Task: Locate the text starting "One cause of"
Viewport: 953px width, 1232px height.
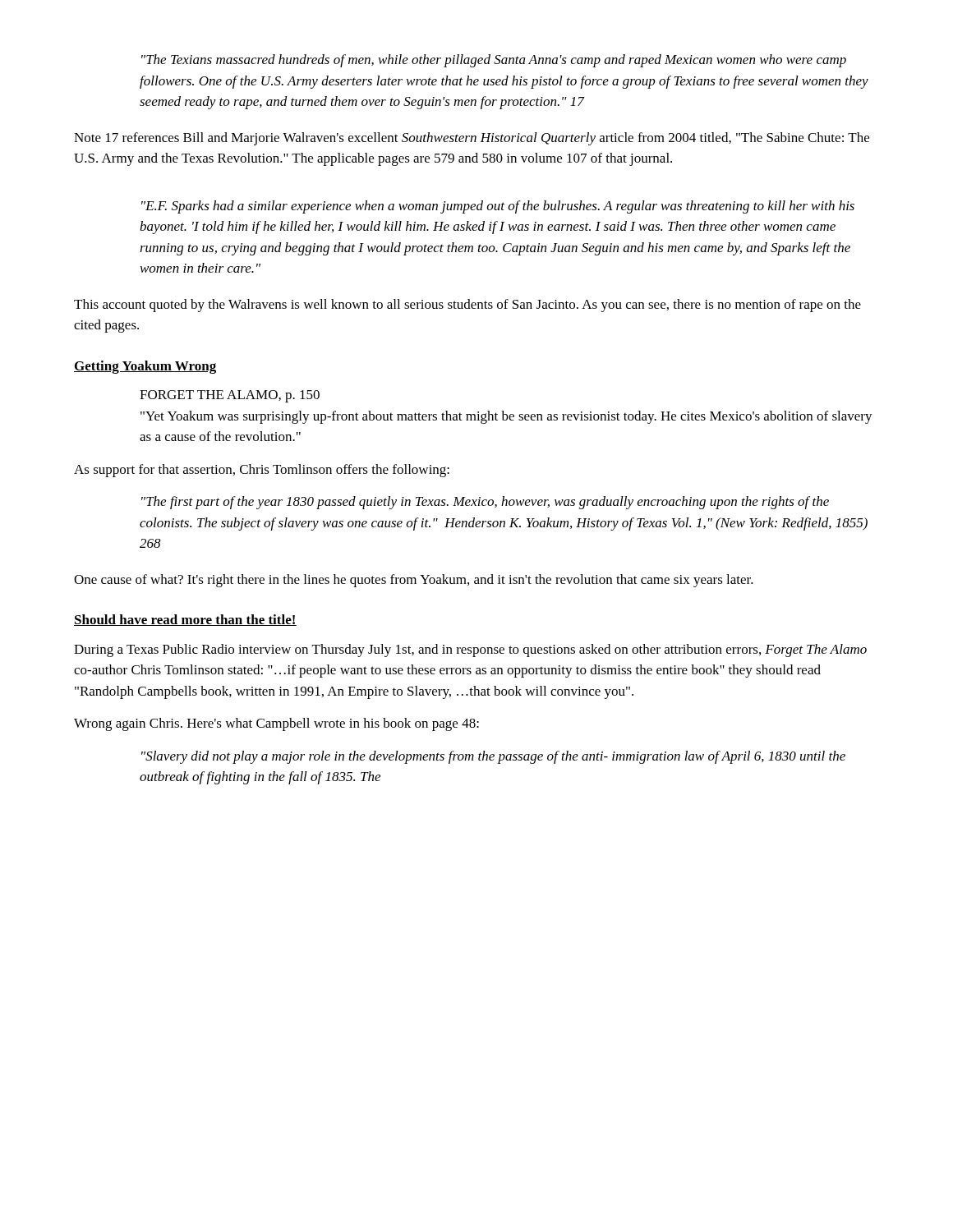Action: coord(414,579)
